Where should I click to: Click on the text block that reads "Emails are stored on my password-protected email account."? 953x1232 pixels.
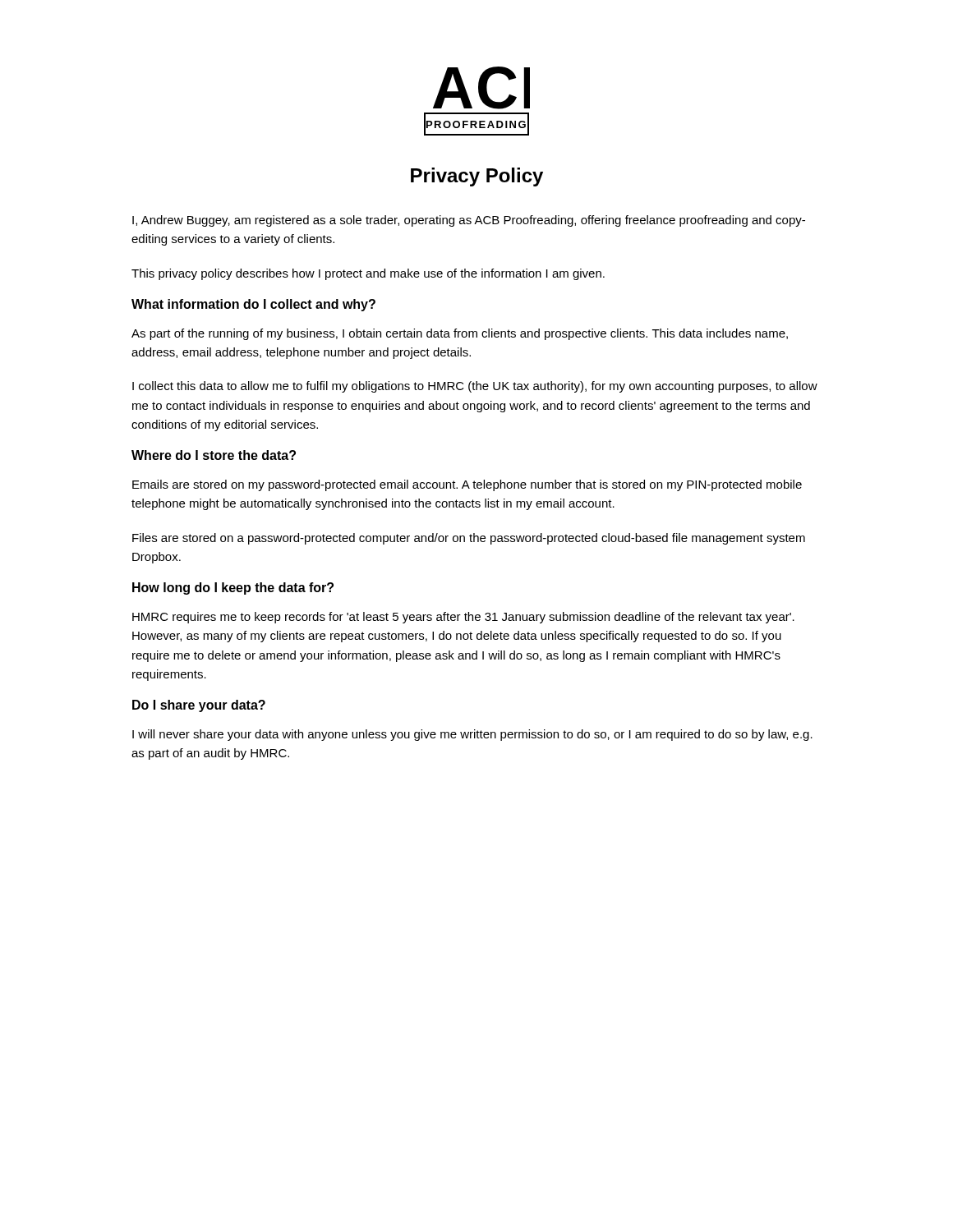[x=467, y=494]
